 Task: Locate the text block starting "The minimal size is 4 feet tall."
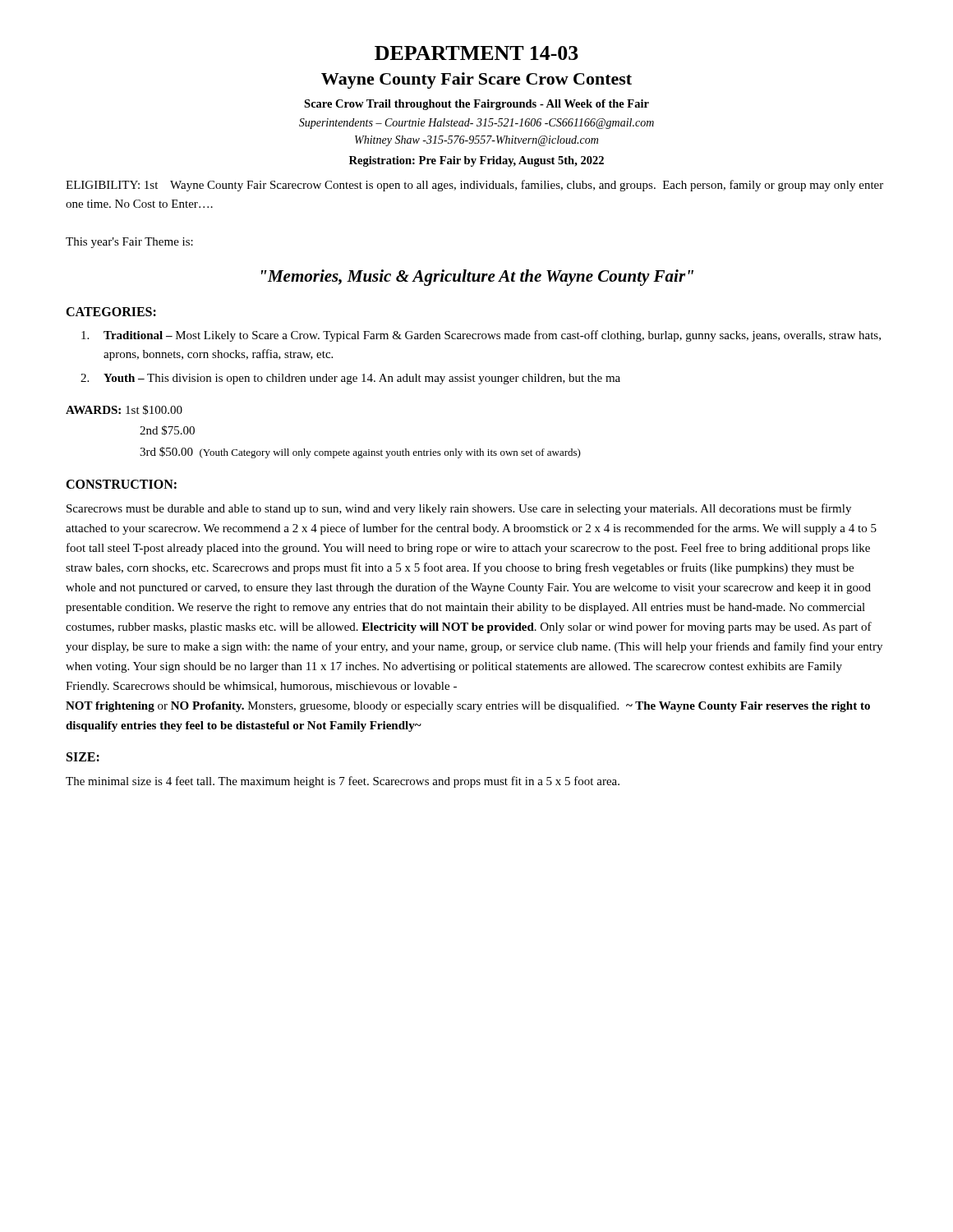(343, 781)
